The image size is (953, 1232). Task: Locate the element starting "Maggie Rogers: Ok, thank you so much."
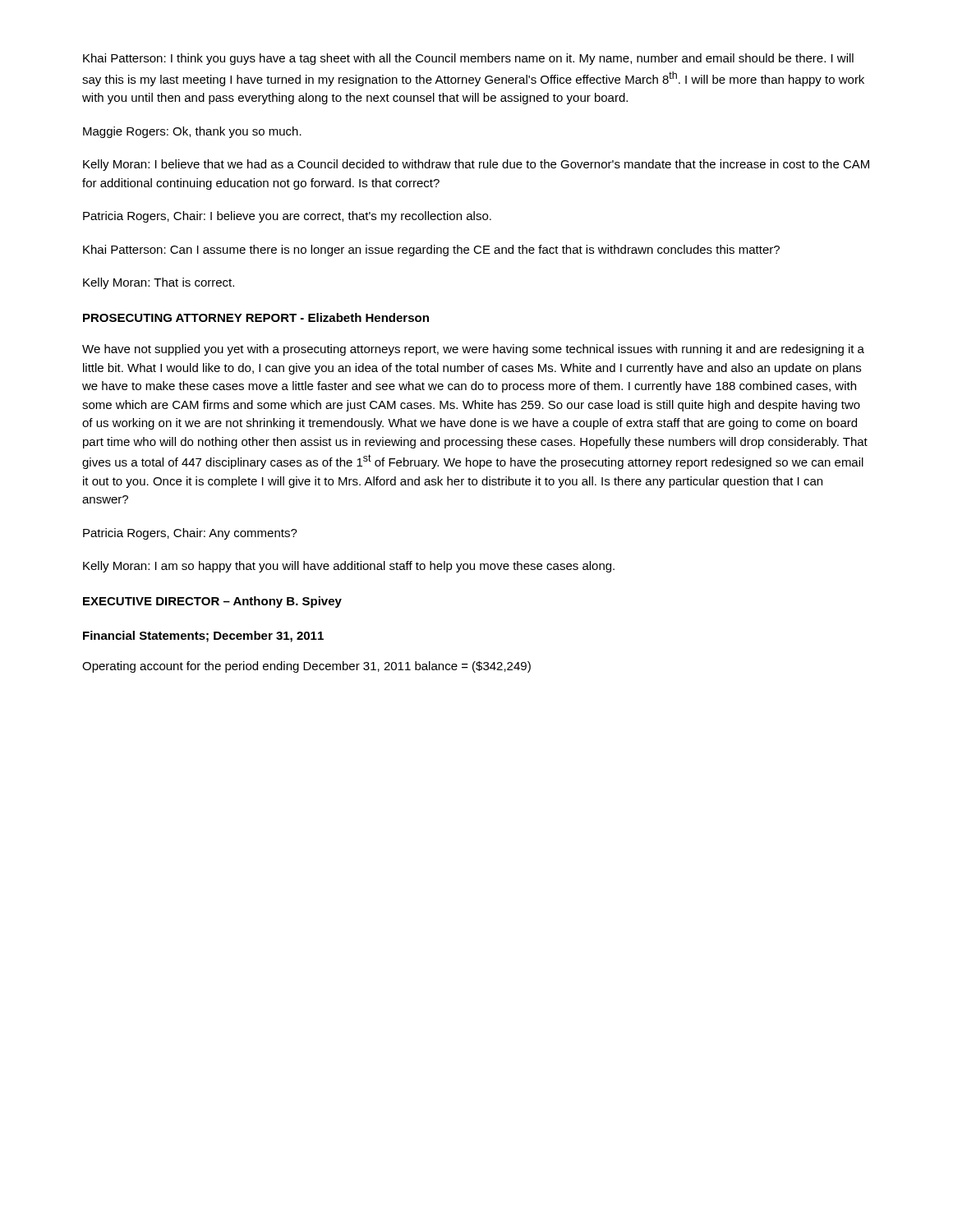[192, 131]
